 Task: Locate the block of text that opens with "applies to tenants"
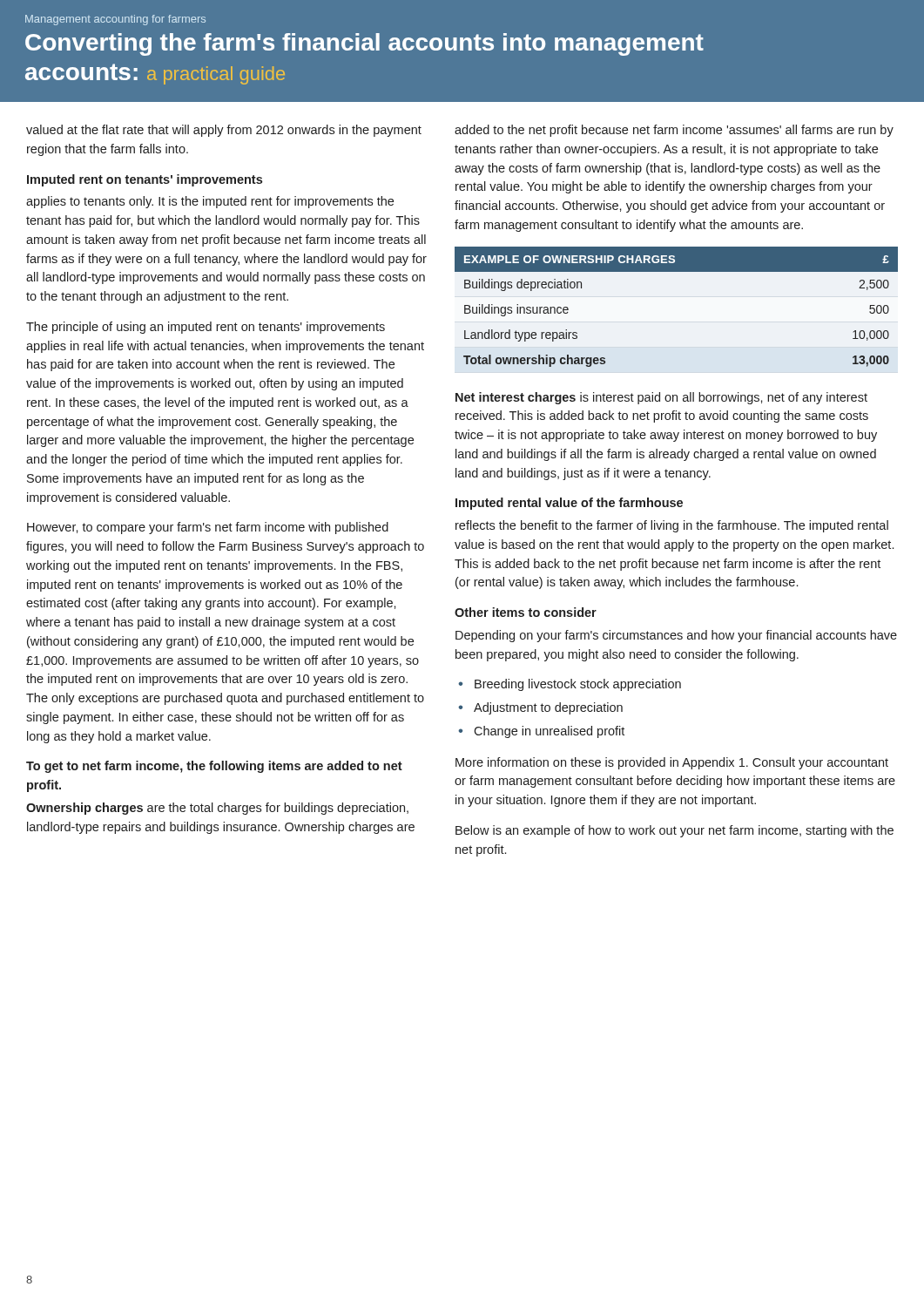point(226,250)
